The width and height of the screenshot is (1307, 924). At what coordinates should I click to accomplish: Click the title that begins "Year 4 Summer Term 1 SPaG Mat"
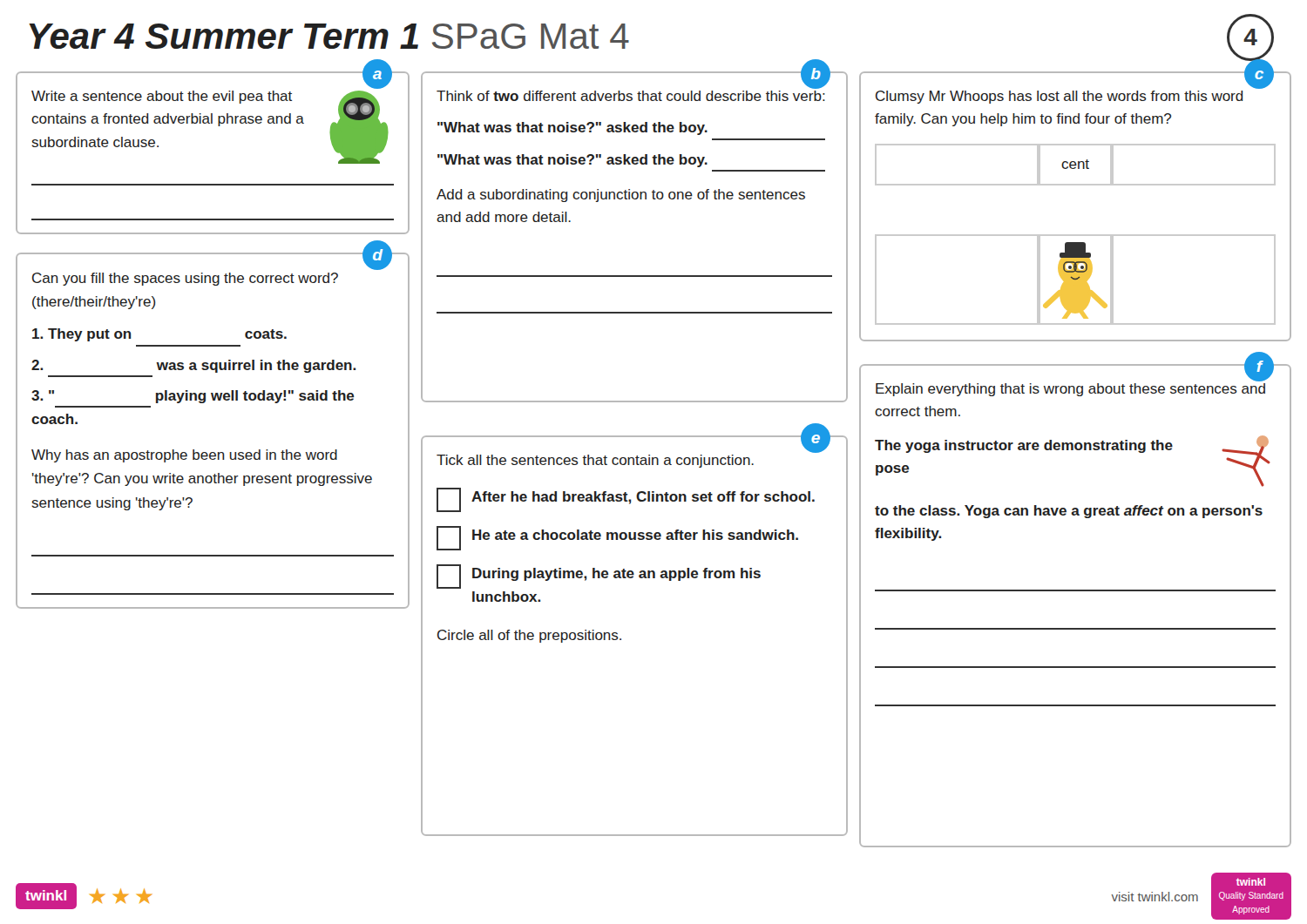(328, 36)
